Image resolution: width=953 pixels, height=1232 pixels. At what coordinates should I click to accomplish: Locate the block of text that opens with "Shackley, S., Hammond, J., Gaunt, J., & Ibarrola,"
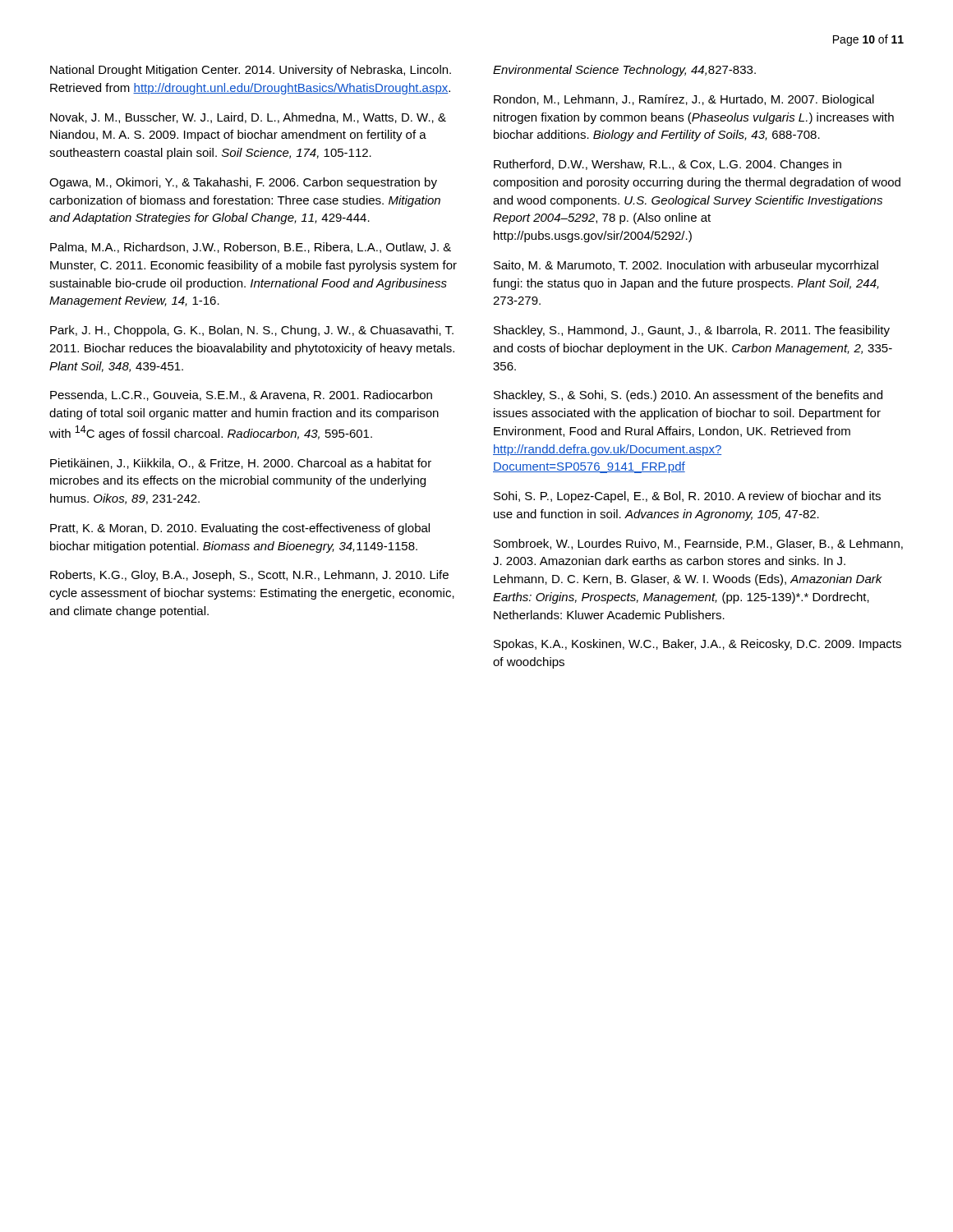(693, 348)
